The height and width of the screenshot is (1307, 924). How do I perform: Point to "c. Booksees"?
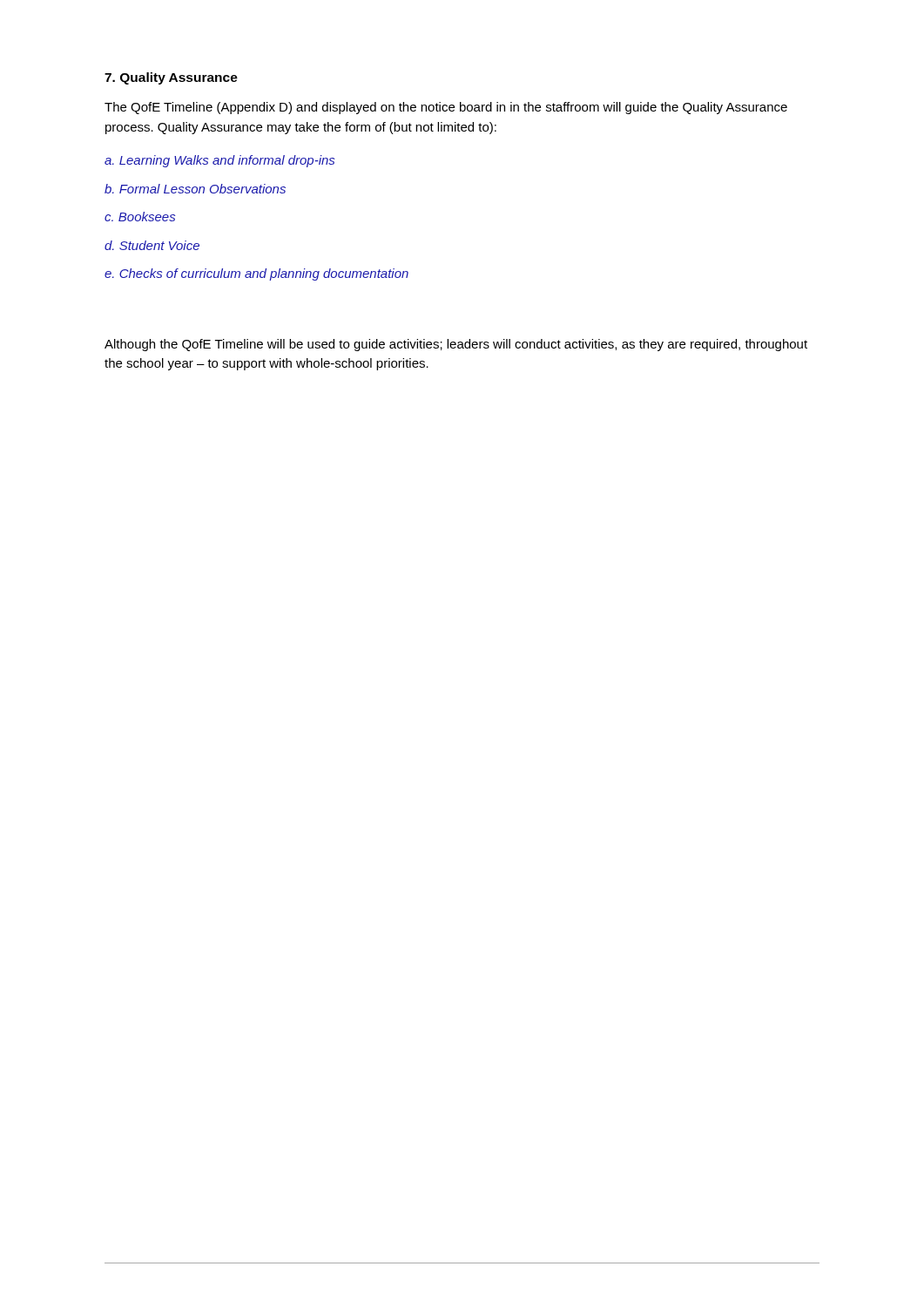140,217
